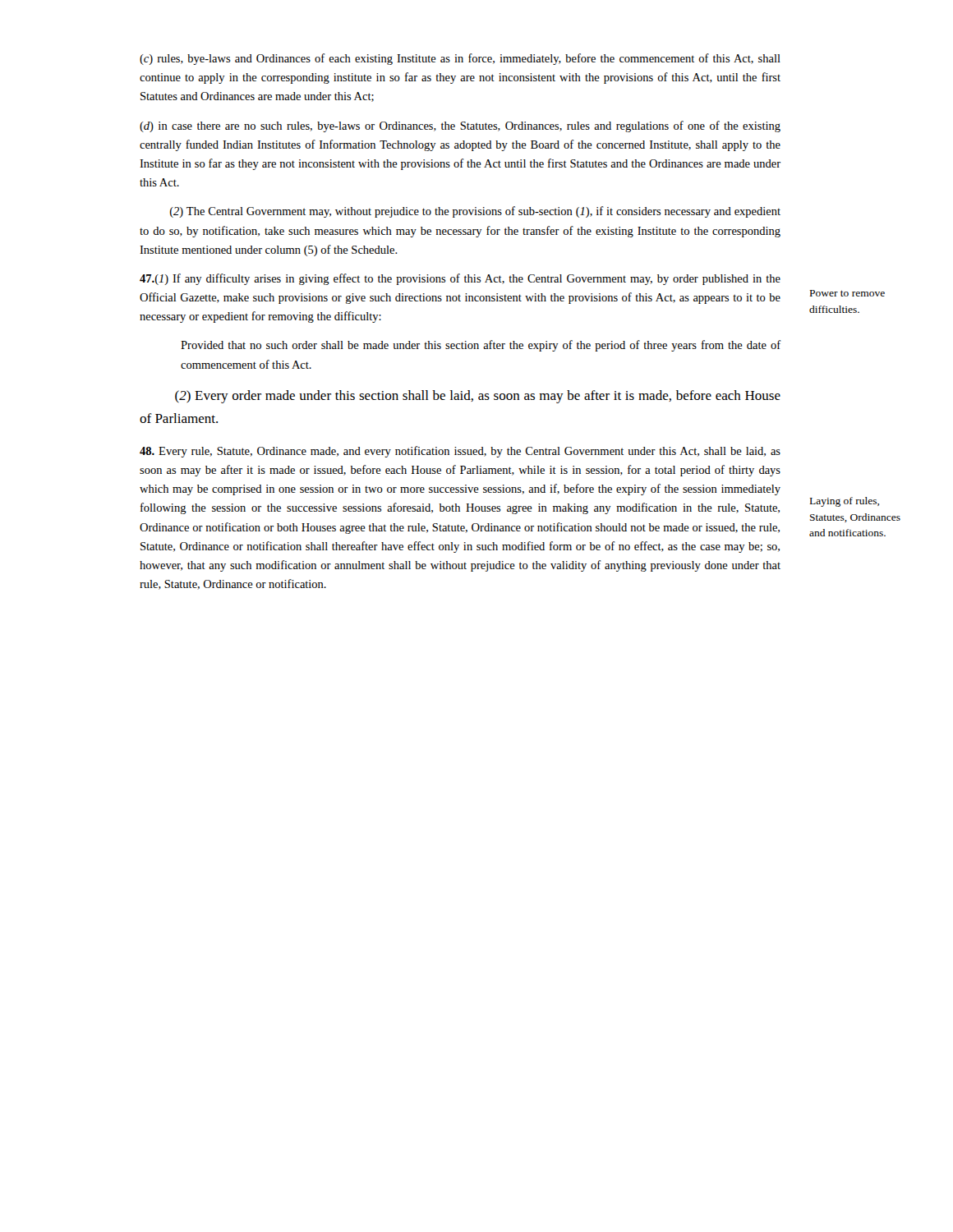Locate the text starting "(d) in case there are no such"
Screen dimensions: 1232x953
pyautogui.click(x=460, y=154)
